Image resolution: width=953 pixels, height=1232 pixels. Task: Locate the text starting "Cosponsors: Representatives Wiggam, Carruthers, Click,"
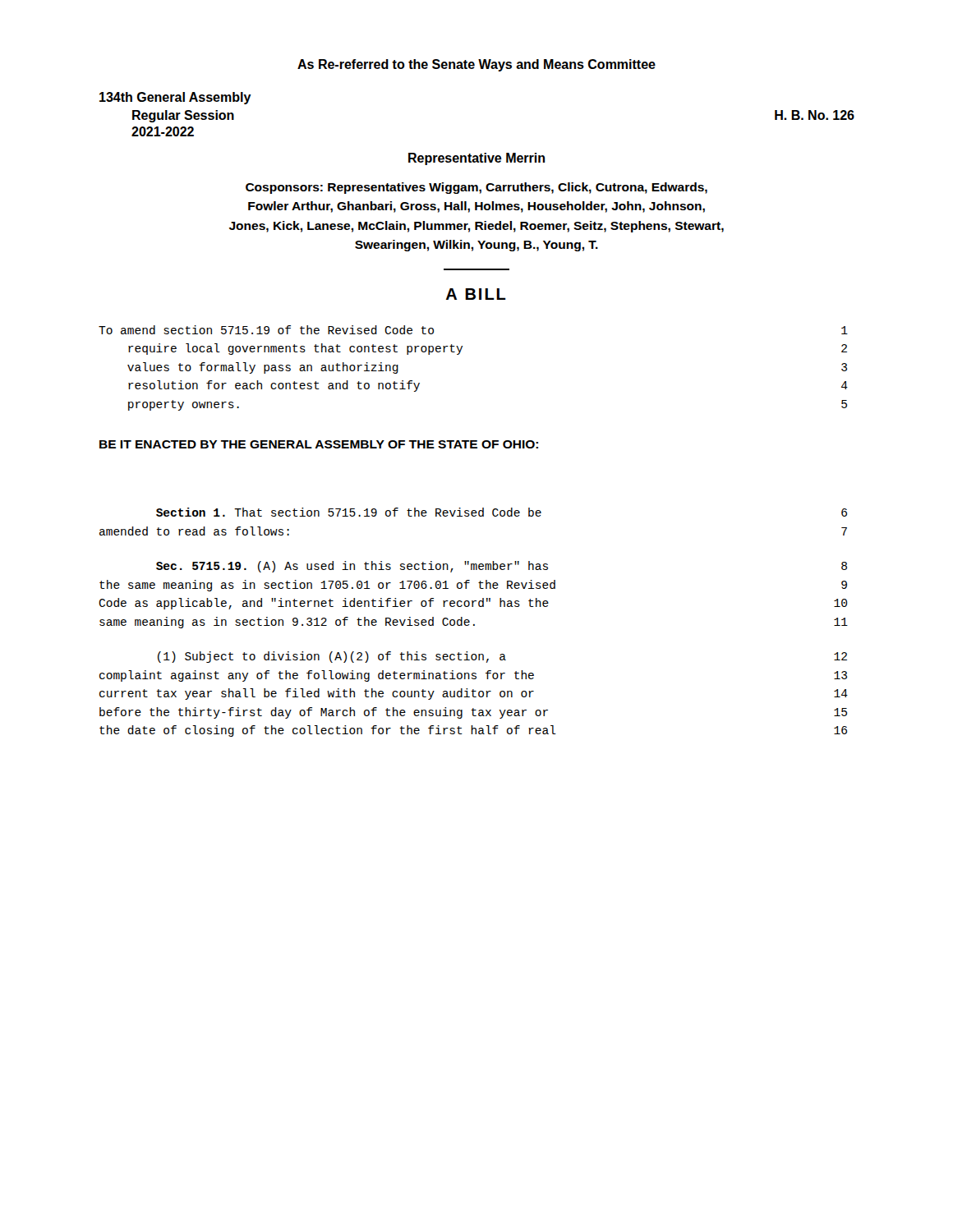coord(476,215)
